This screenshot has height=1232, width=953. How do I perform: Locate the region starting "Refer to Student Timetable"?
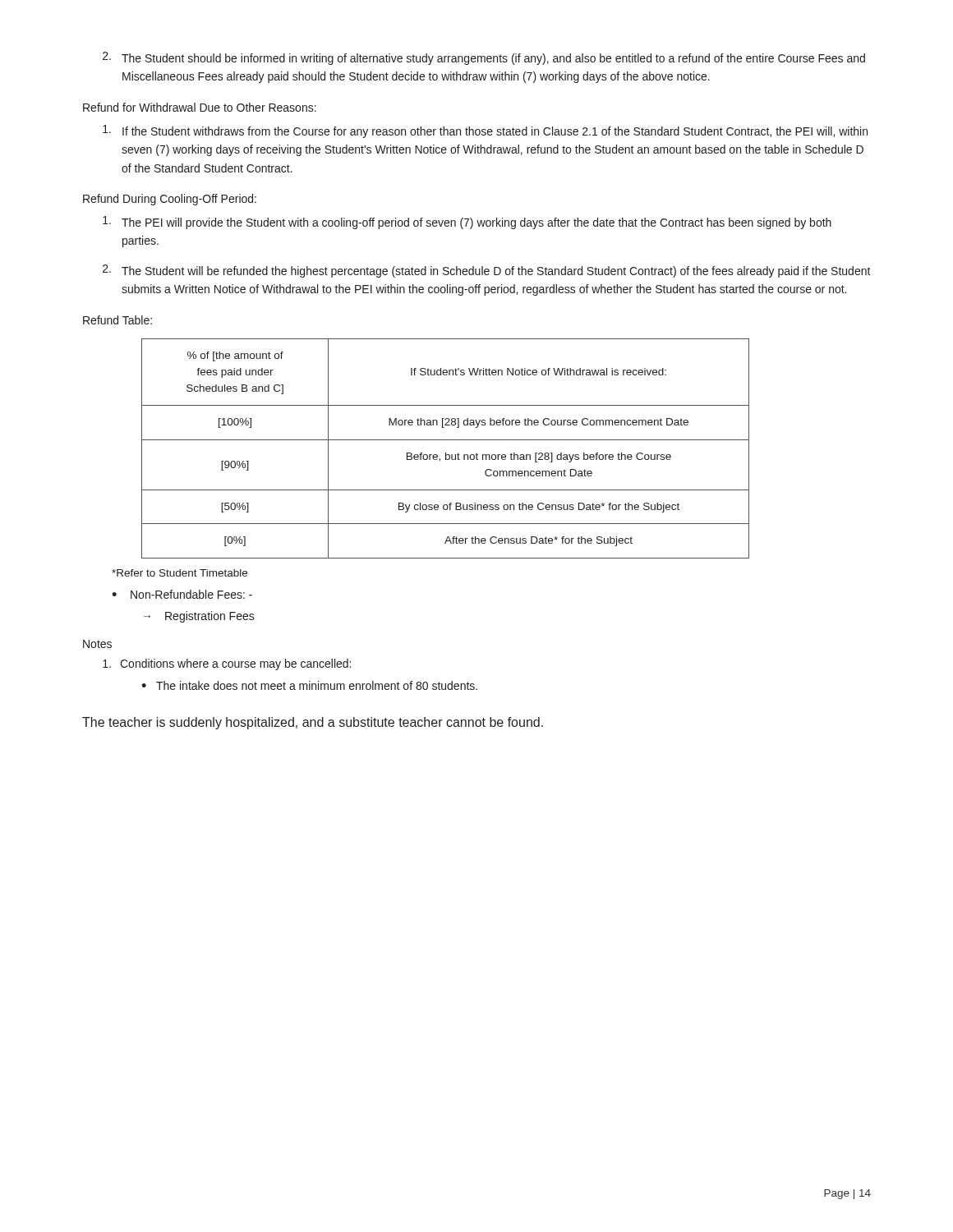pos(180,573)
